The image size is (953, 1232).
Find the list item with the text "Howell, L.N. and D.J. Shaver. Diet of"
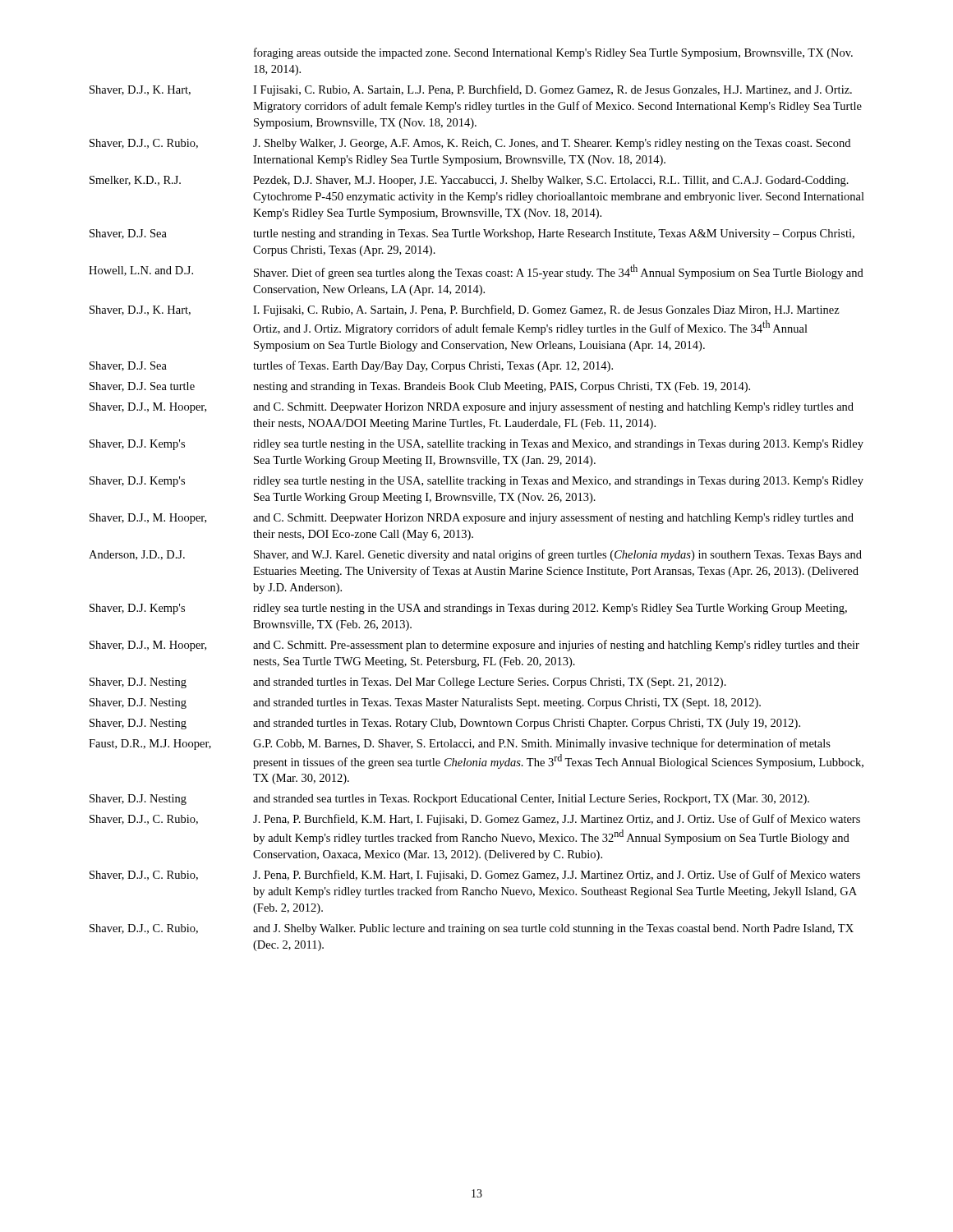[476, 280]
